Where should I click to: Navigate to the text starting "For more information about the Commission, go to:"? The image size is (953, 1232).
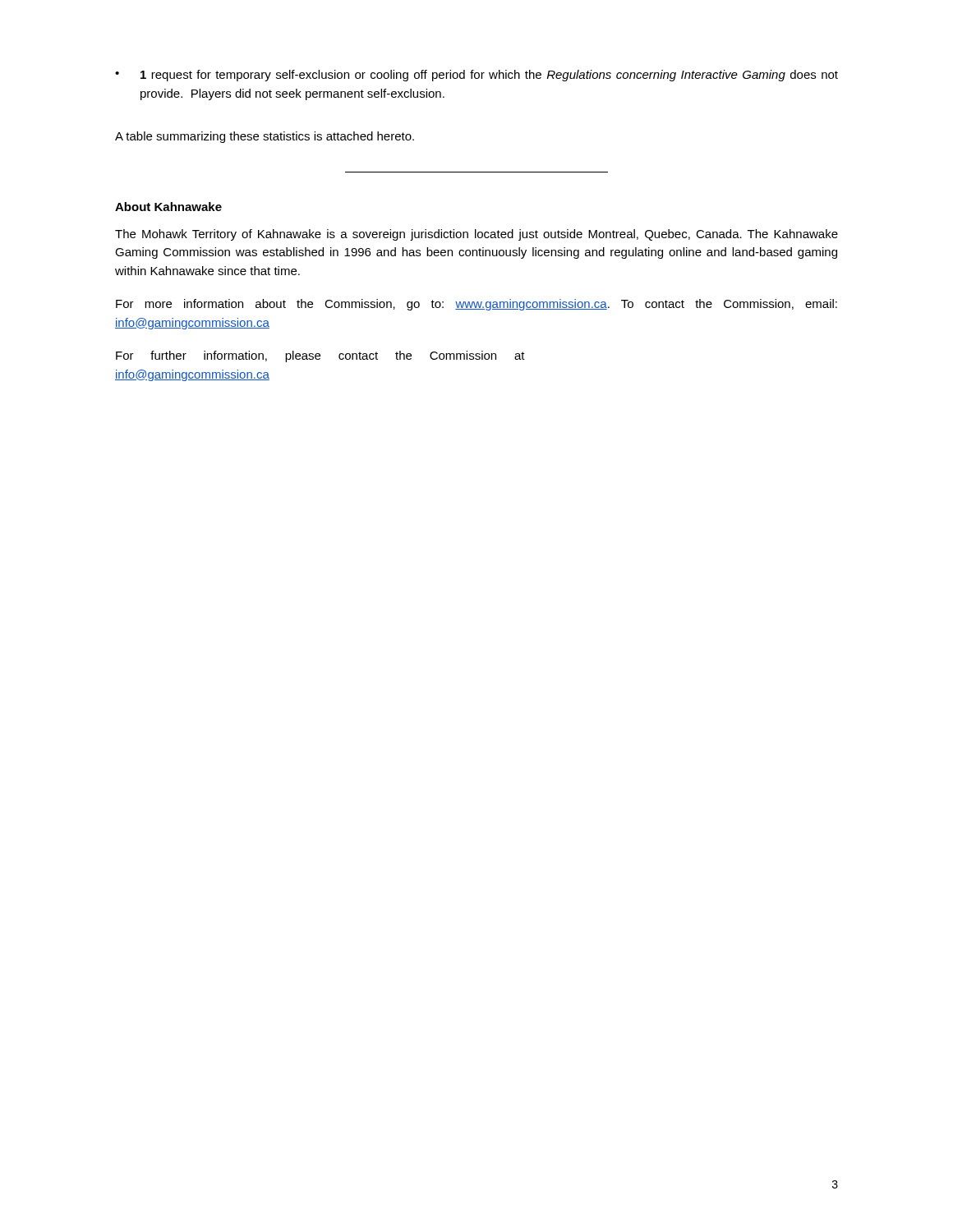tap(476, 313)
